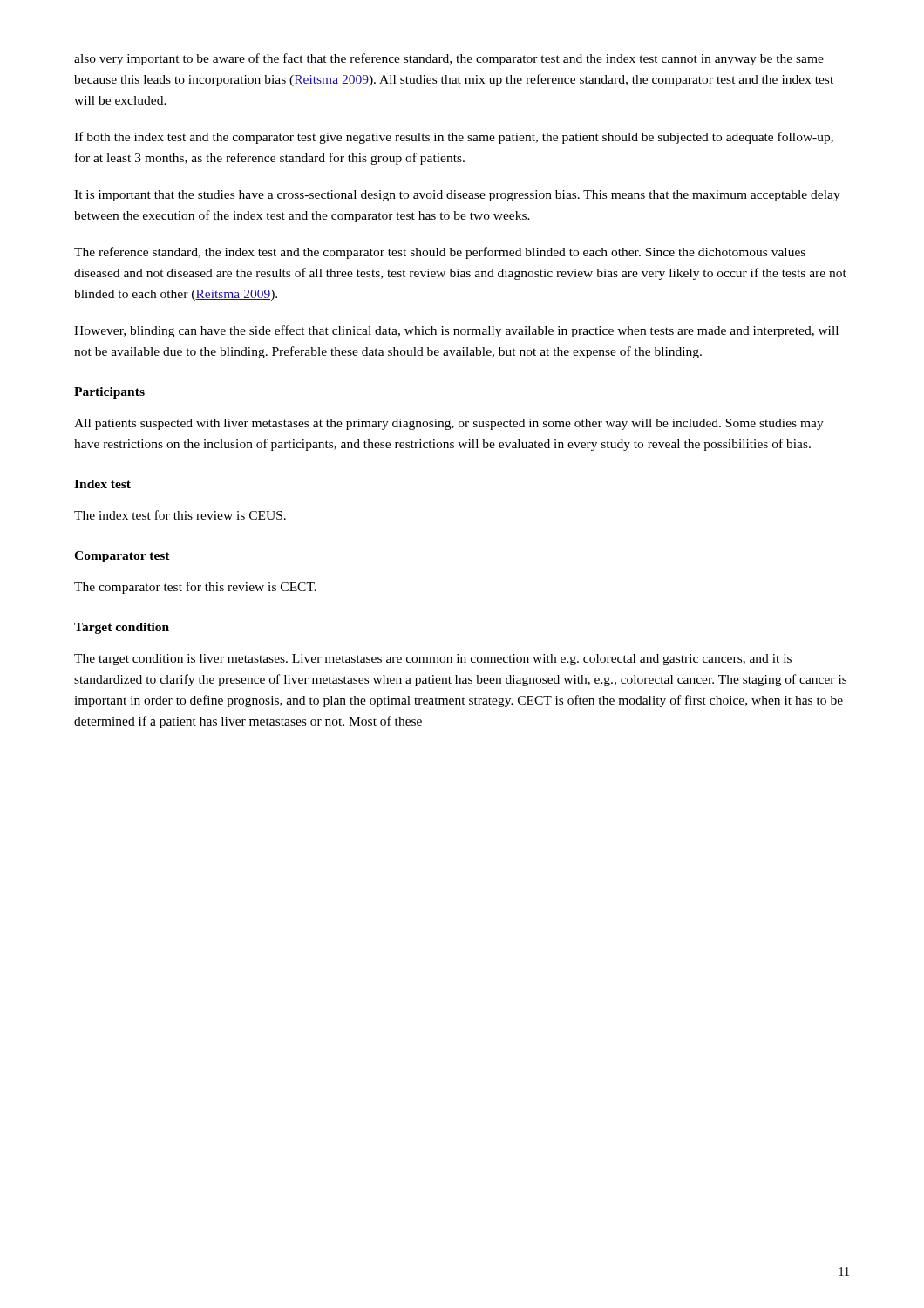Click on the text block that reads "also very important to be aware of the"
Screen dimensions: 1308x924
coord(454,79)
